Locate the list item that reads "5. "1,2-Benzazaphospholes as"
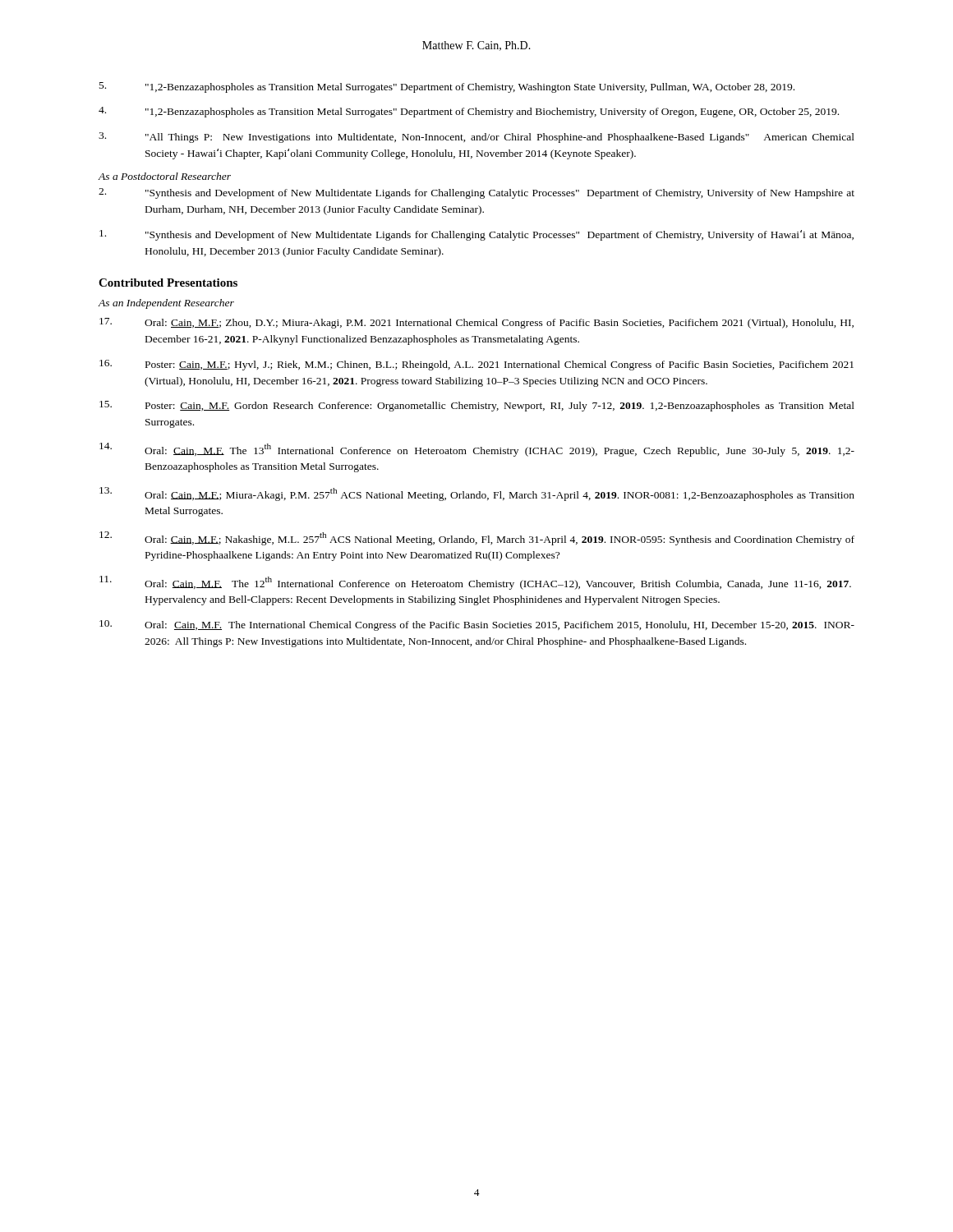Screen dimensions: 1232x953 (476, 87)
